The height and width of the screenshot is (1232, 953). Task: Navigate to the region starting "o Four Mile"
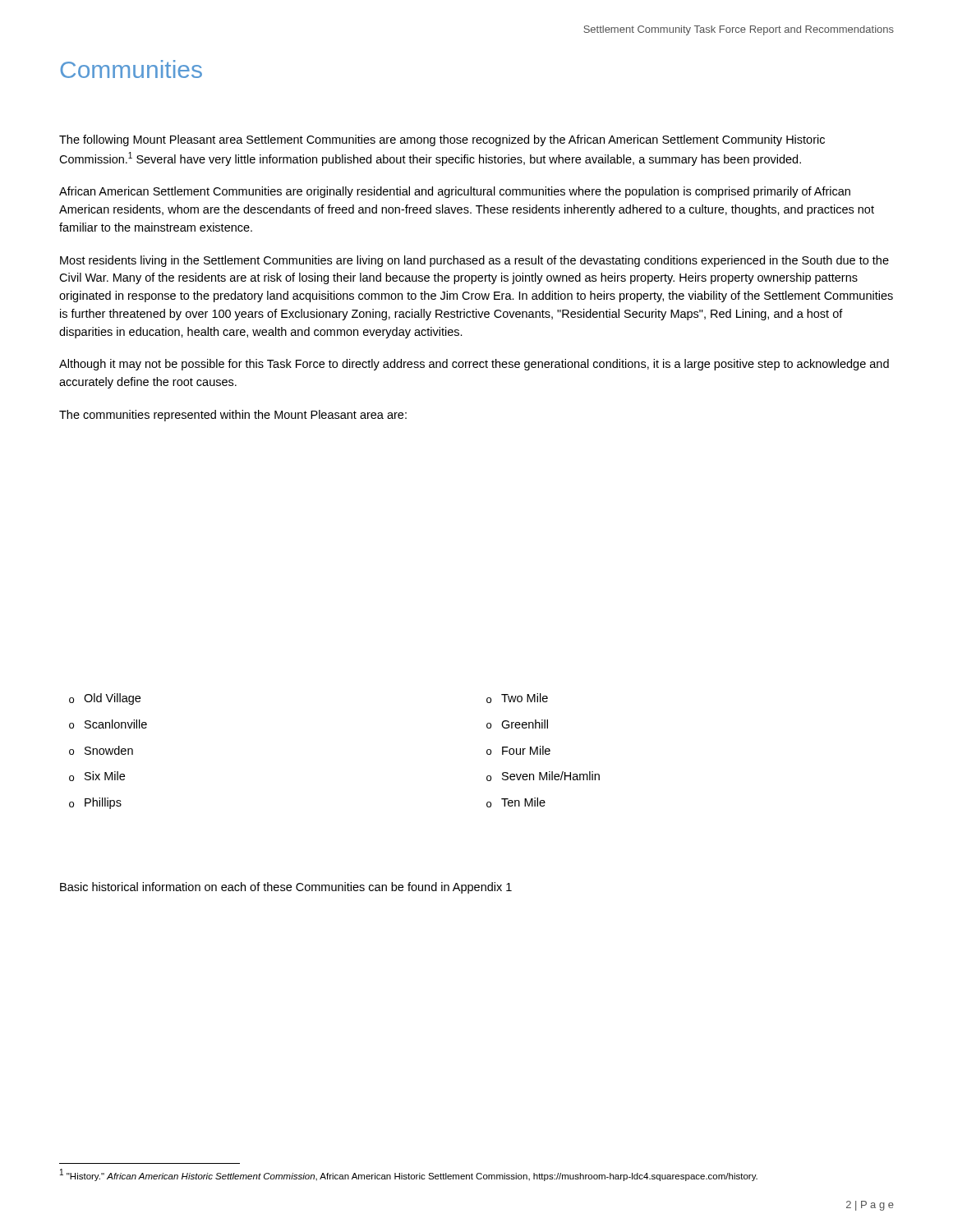(x=514, y=751)
